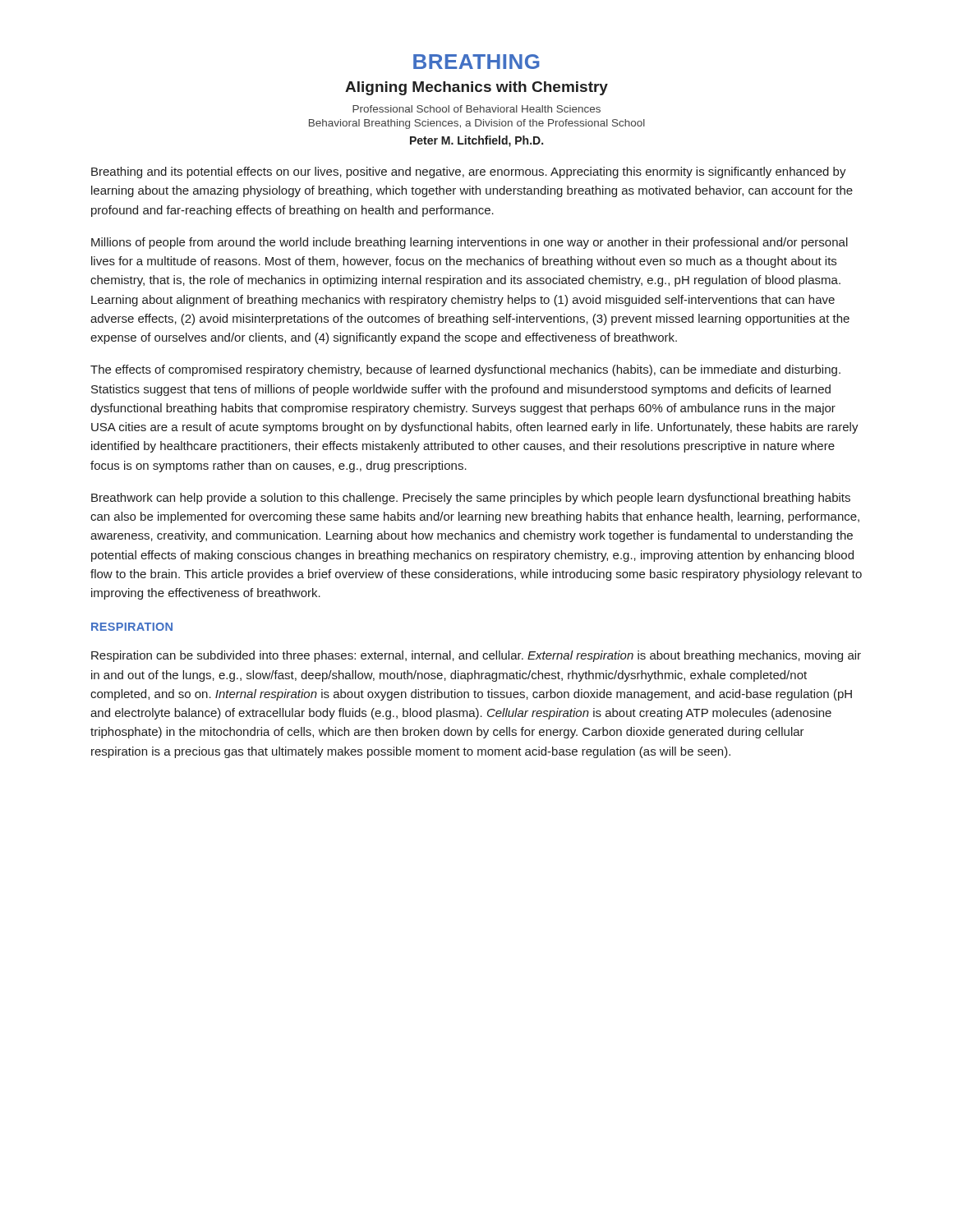953x1232 pixels.
Task: Navigate to the text block starting "Breathing and its potential effects on our lives,"
Action: coord(476,190)
